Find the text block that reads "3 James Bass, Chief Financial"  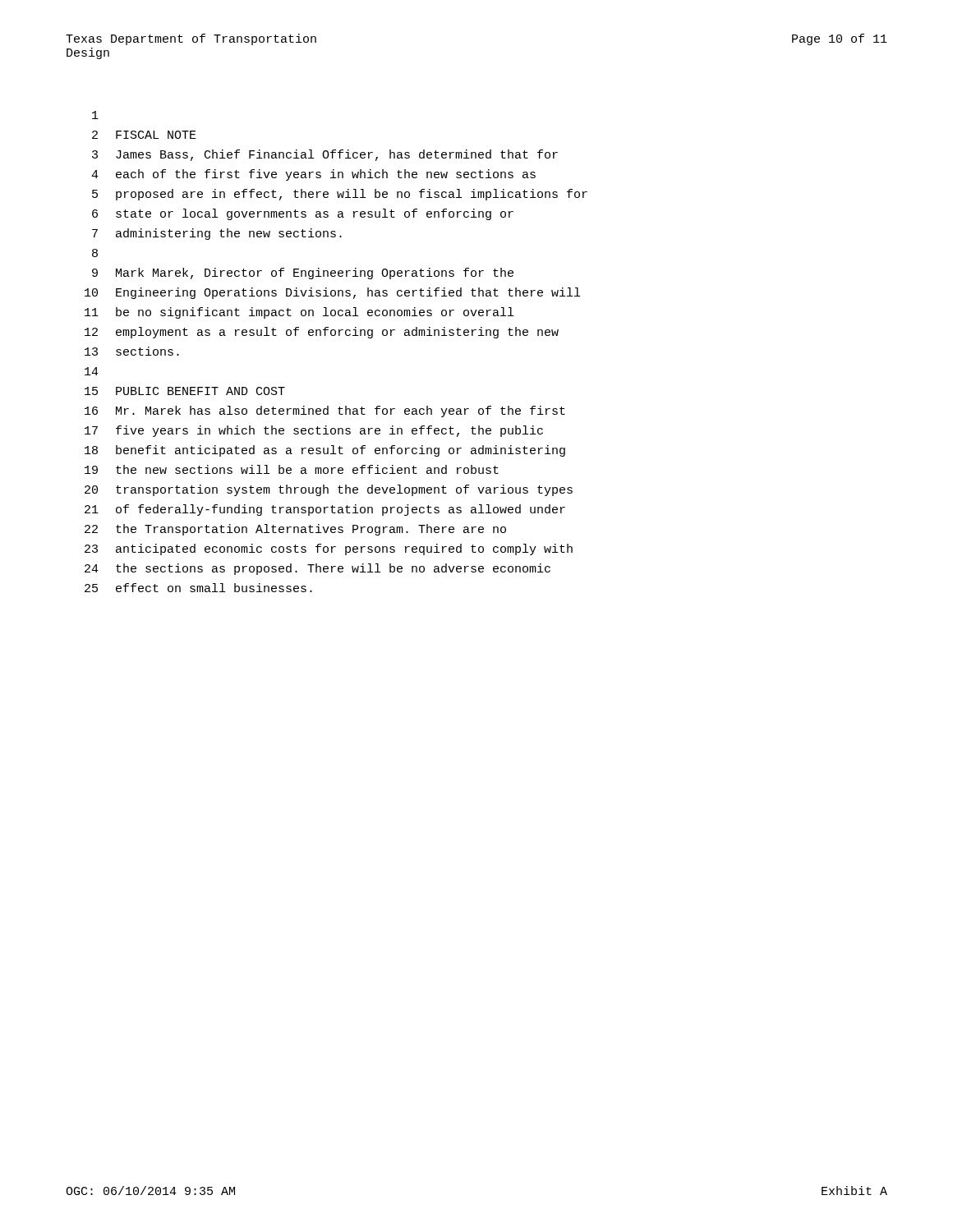click(x=476, y=156)
